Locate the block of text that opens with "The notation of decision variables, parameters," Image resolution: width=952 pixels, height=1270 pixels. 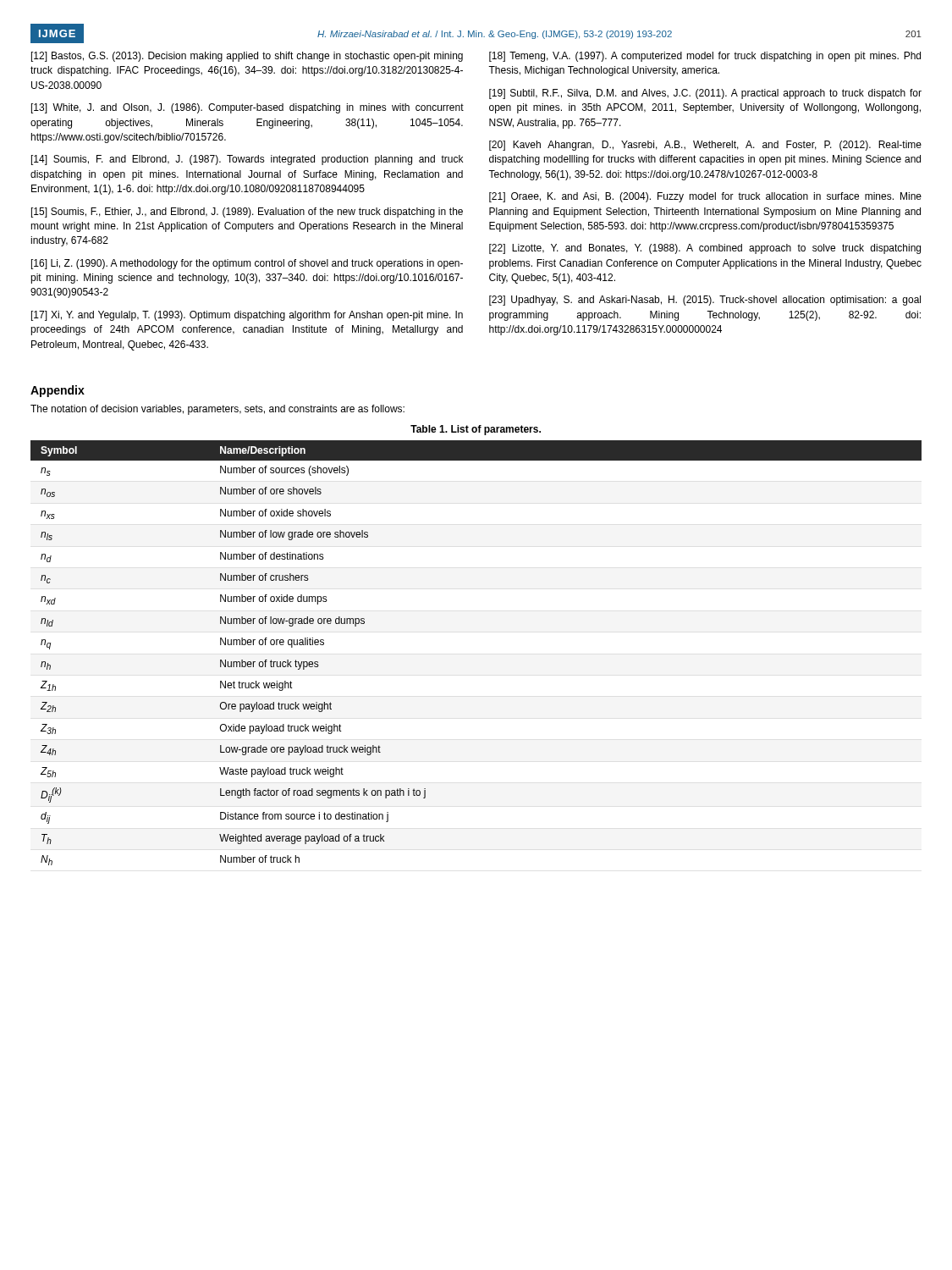click(x=218, y=409)
